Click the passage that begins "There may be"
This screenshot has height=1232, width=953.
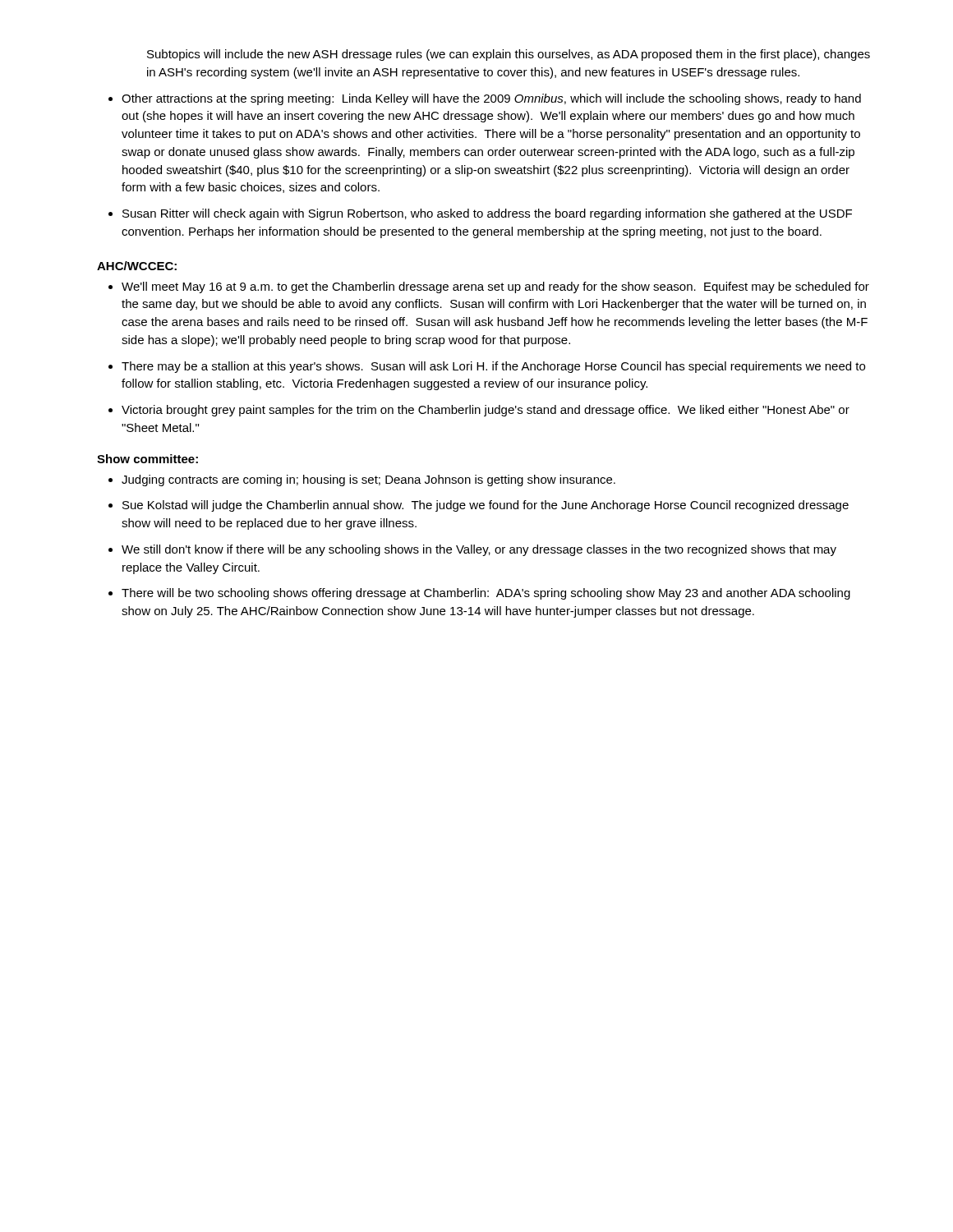click(496, 375)
